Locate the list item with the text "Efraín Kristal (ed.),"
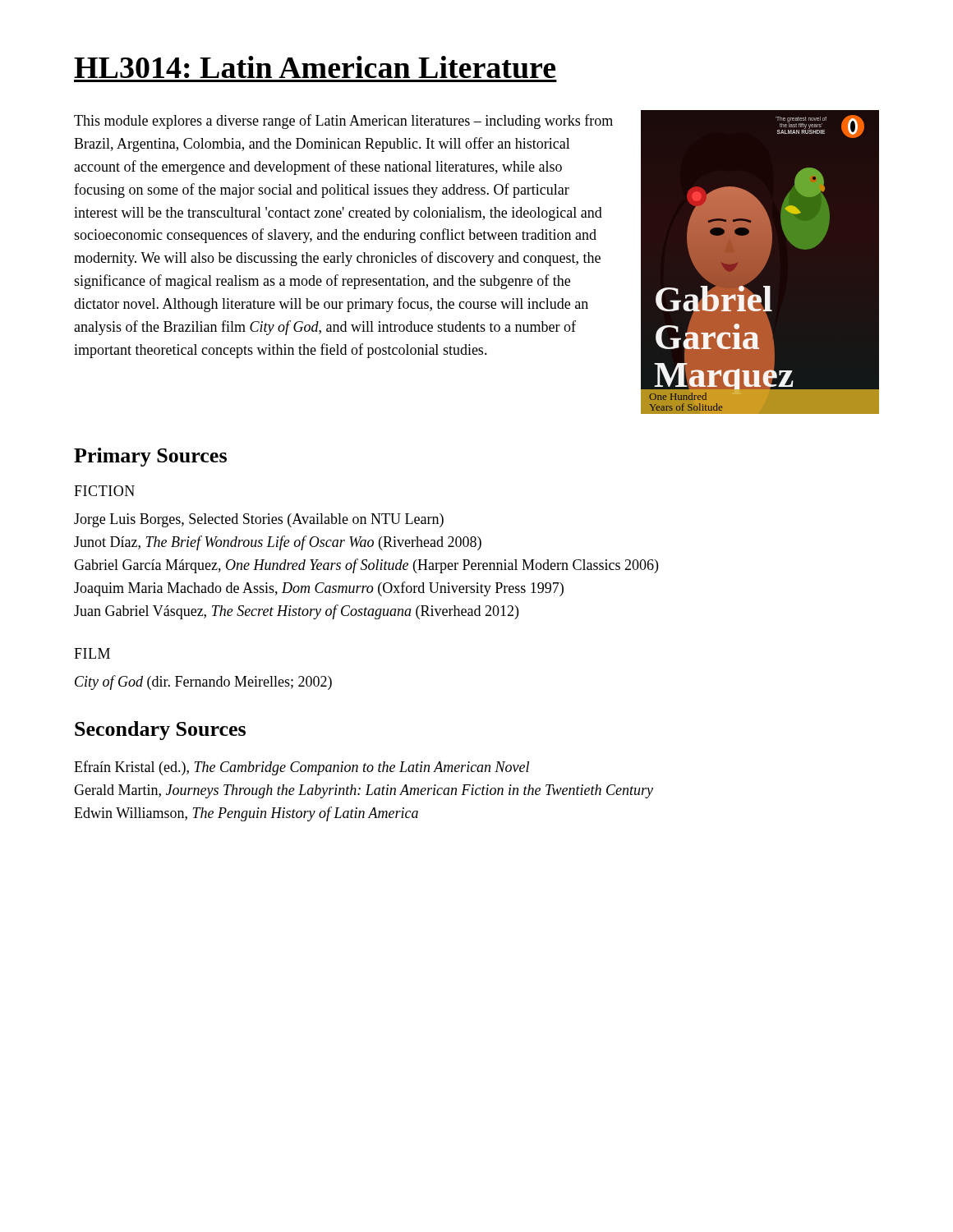The width and height of the screenshot is (953, 1232). pyautogui.click(x=302, y=767)
